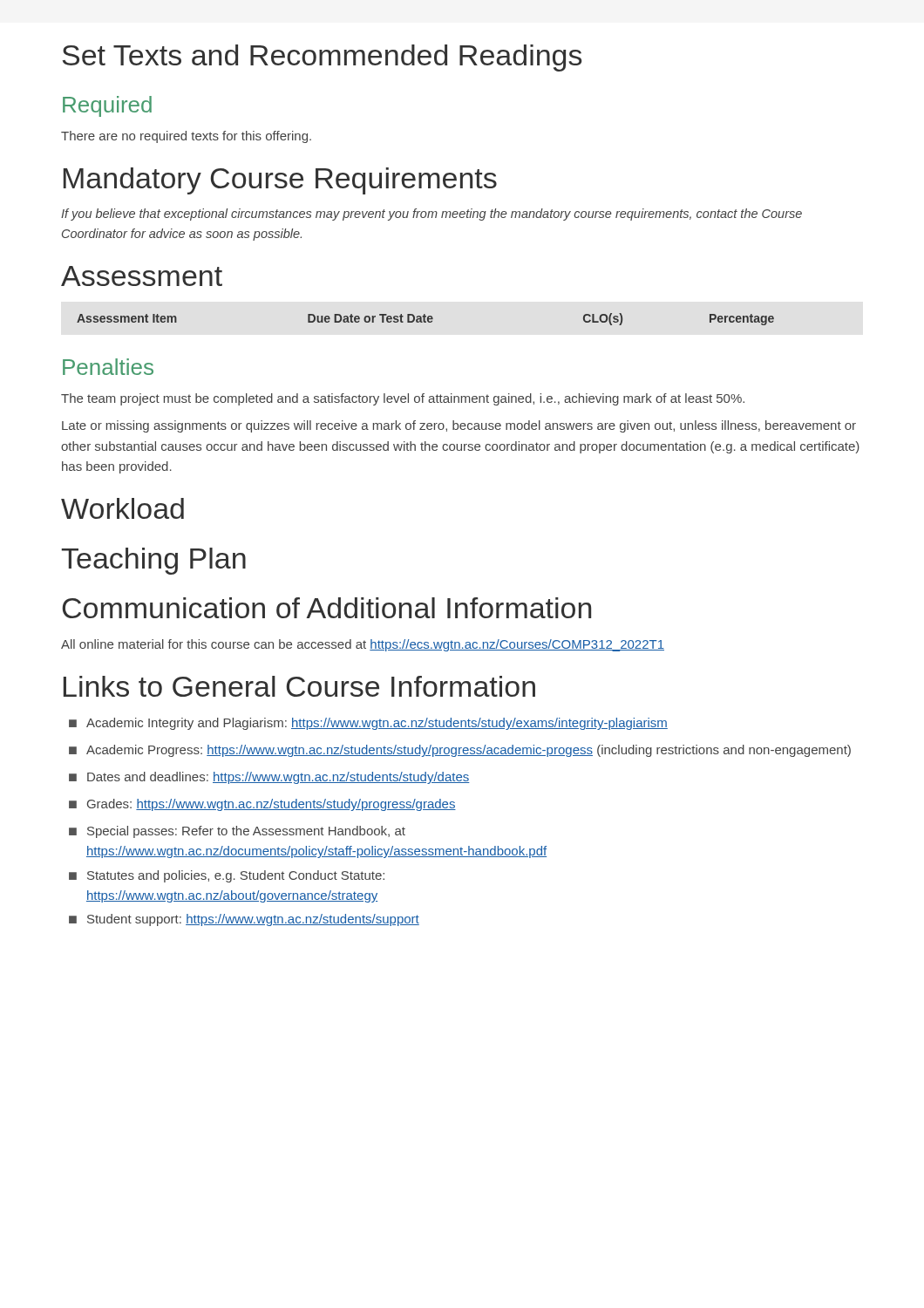Image resolution: width=924 pixels, height=1308 pixels.
Task: Point to the text starting "All online material"
Action: [x=363, y=644]
